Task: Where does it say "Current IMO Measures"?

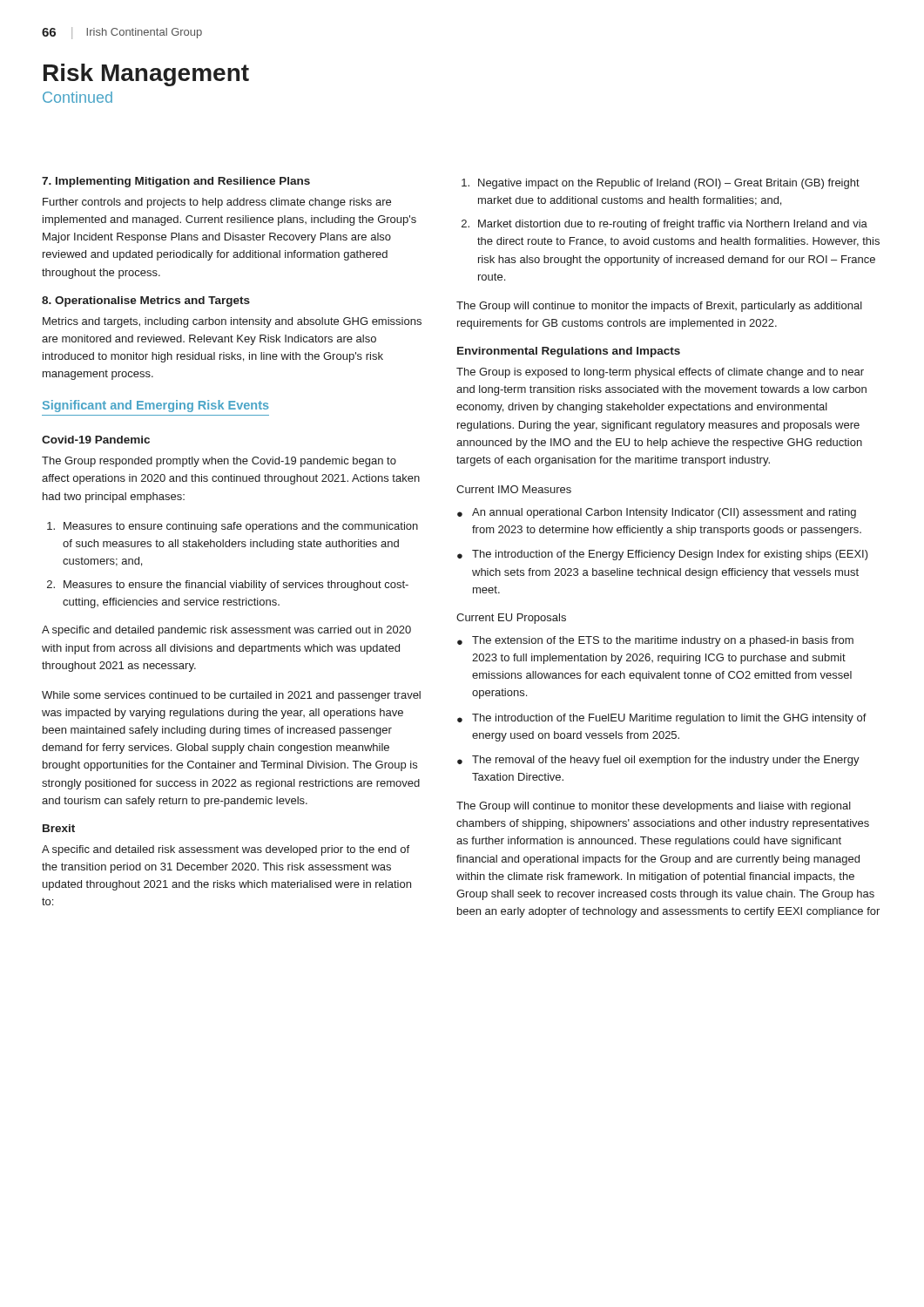Action: click(514, 489)
